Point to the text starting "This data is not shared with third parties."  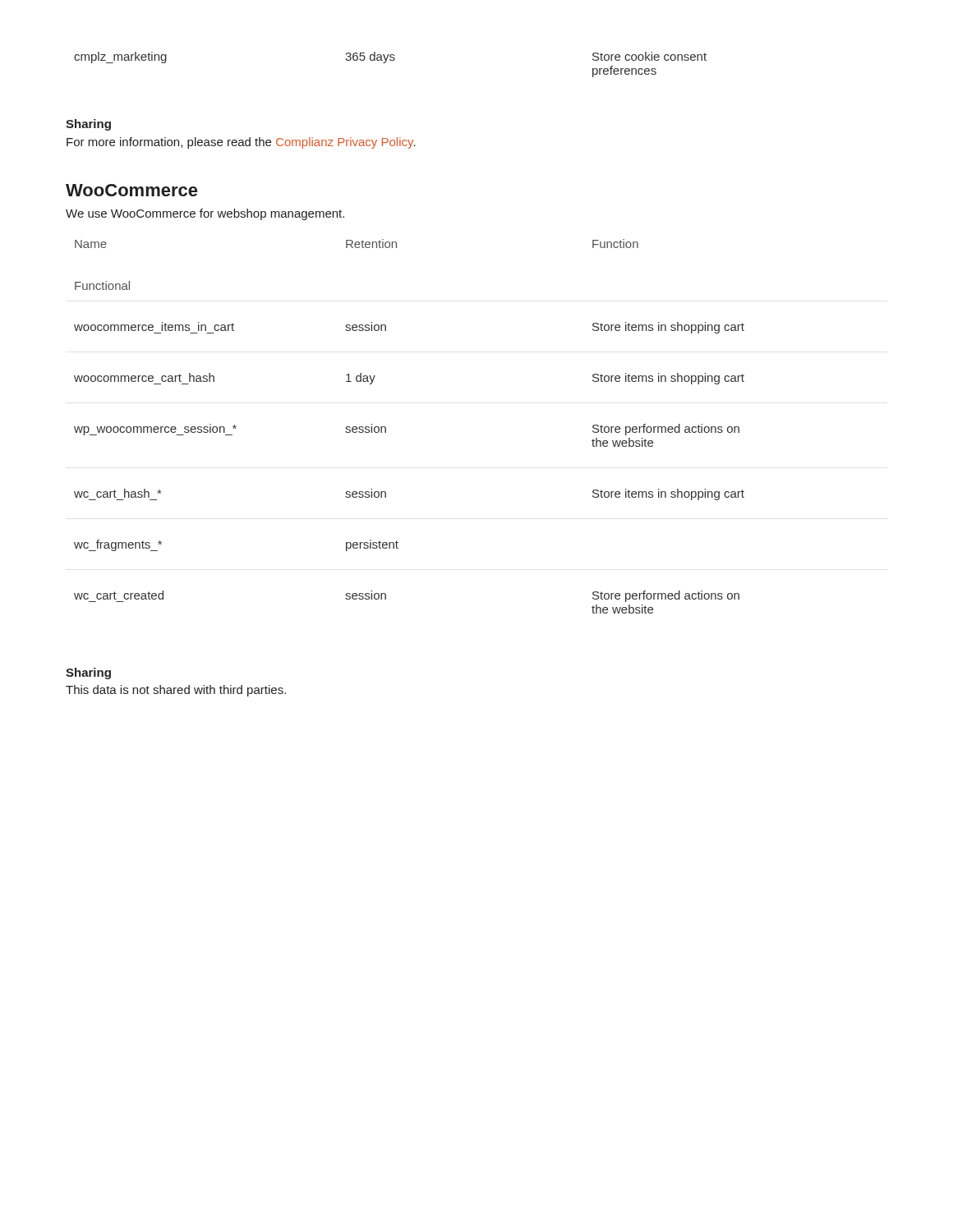pyautogui.click(x=176, y=689)
